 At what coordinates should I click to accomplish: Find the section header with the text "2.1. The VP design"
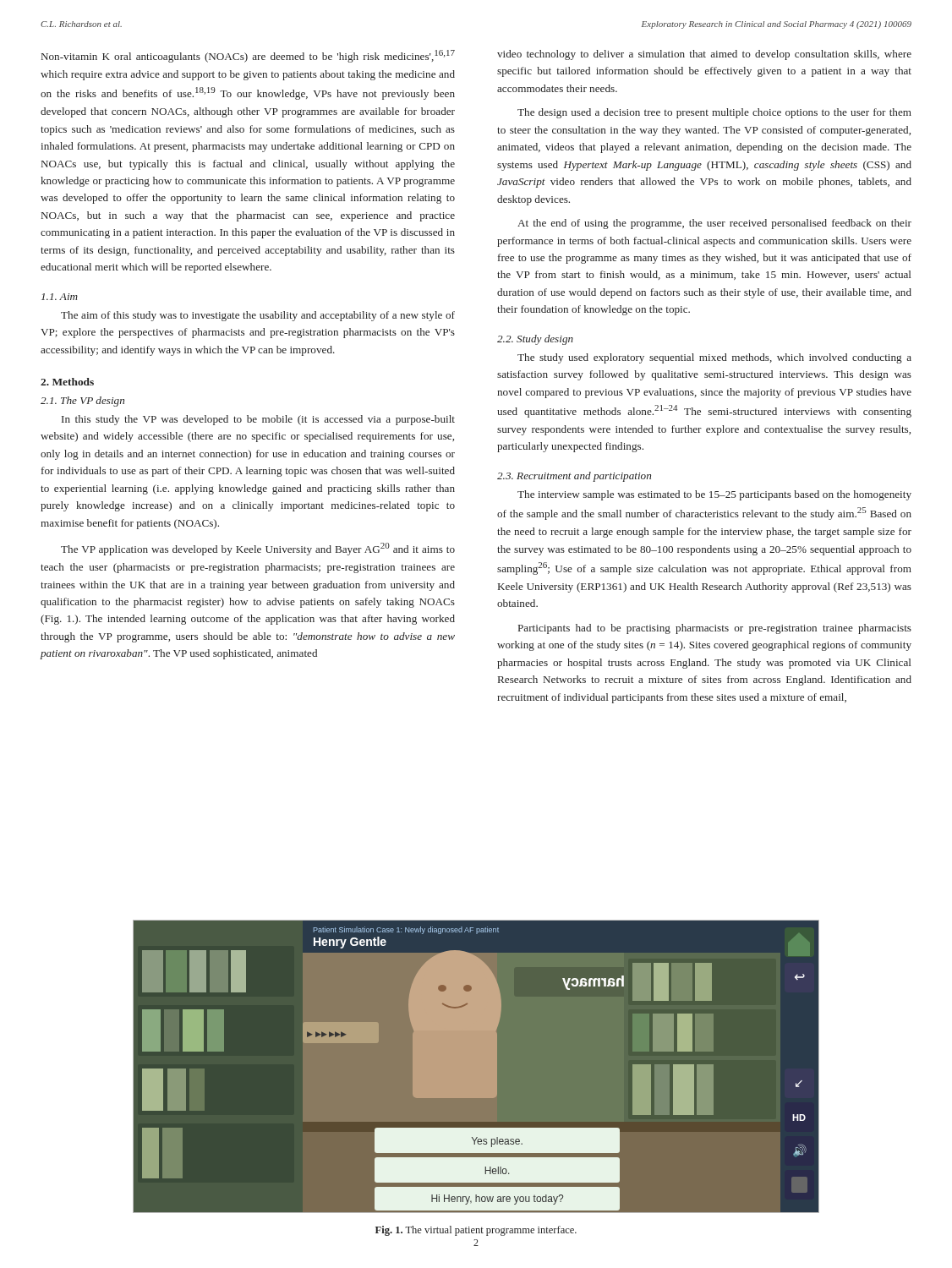coord(83,400)
